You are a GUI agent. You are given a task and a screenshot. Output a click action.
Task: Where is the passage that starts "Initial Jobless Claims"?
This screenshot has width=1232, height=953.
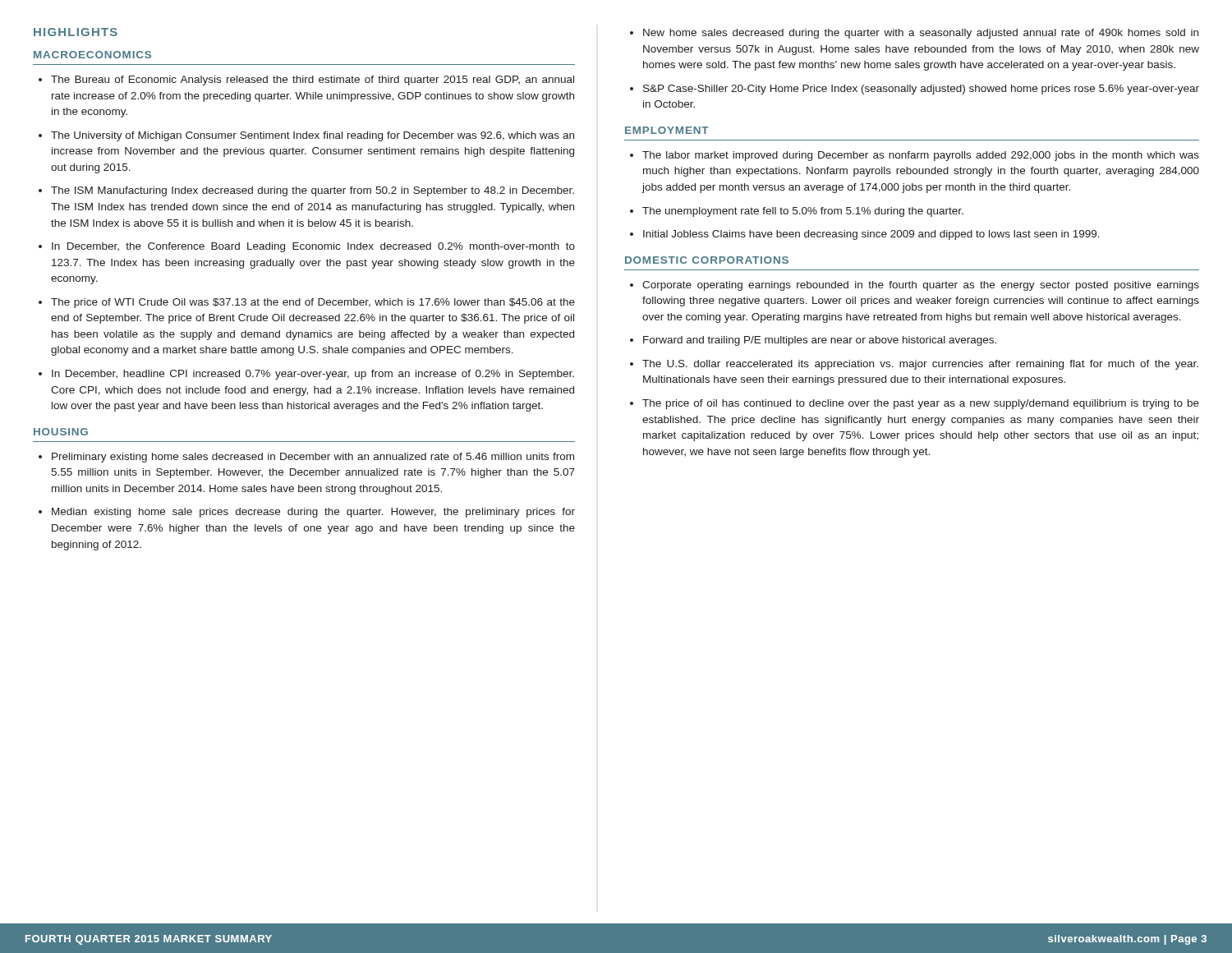[912, 234]
